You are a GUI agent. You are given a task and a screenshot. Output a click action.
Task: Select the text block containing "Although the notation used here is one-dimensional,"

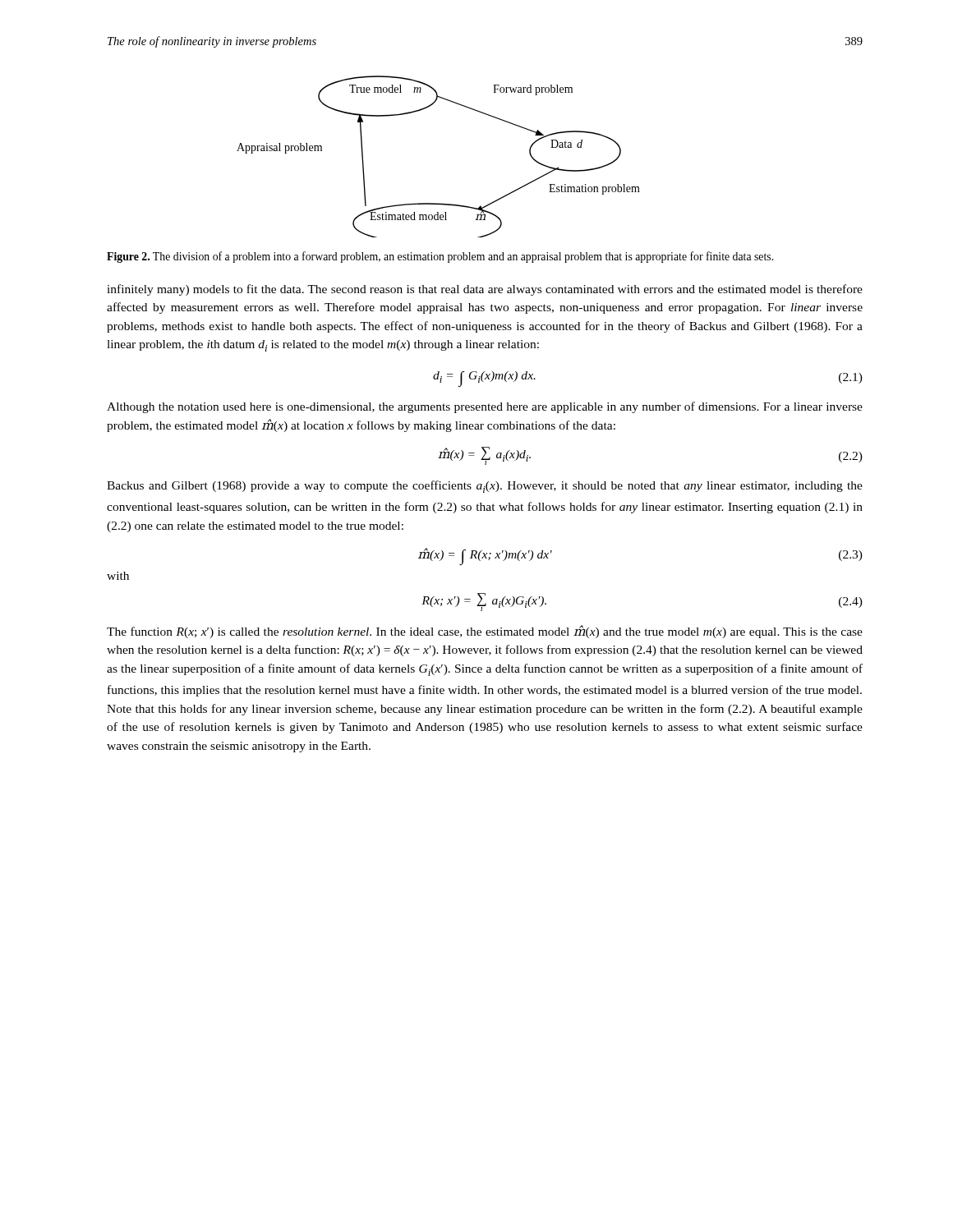pos(485,416)
